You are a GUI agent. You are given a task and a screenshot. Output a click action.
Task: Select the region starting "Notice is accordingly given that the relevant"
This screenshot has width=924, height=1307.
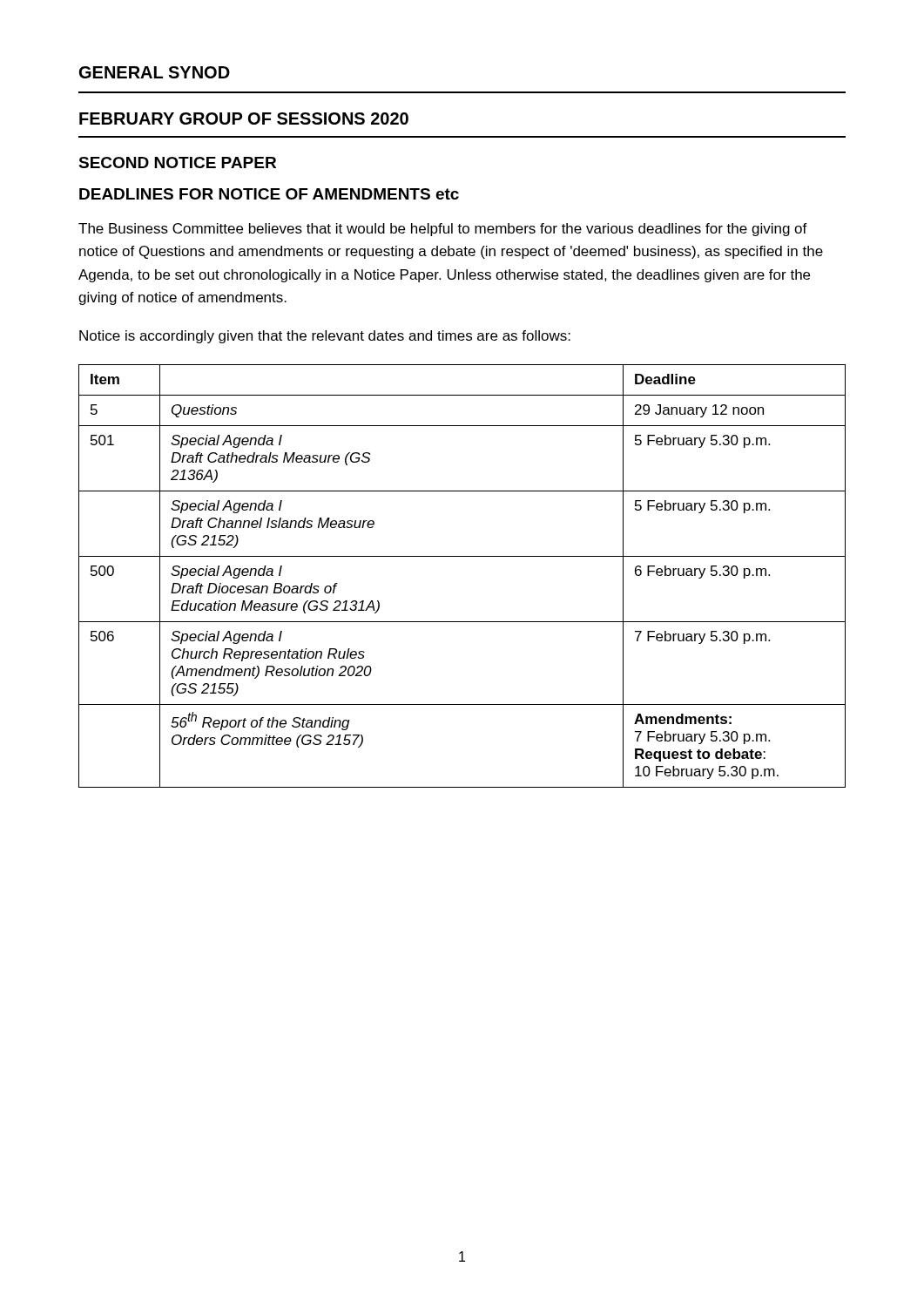[325, 336]
